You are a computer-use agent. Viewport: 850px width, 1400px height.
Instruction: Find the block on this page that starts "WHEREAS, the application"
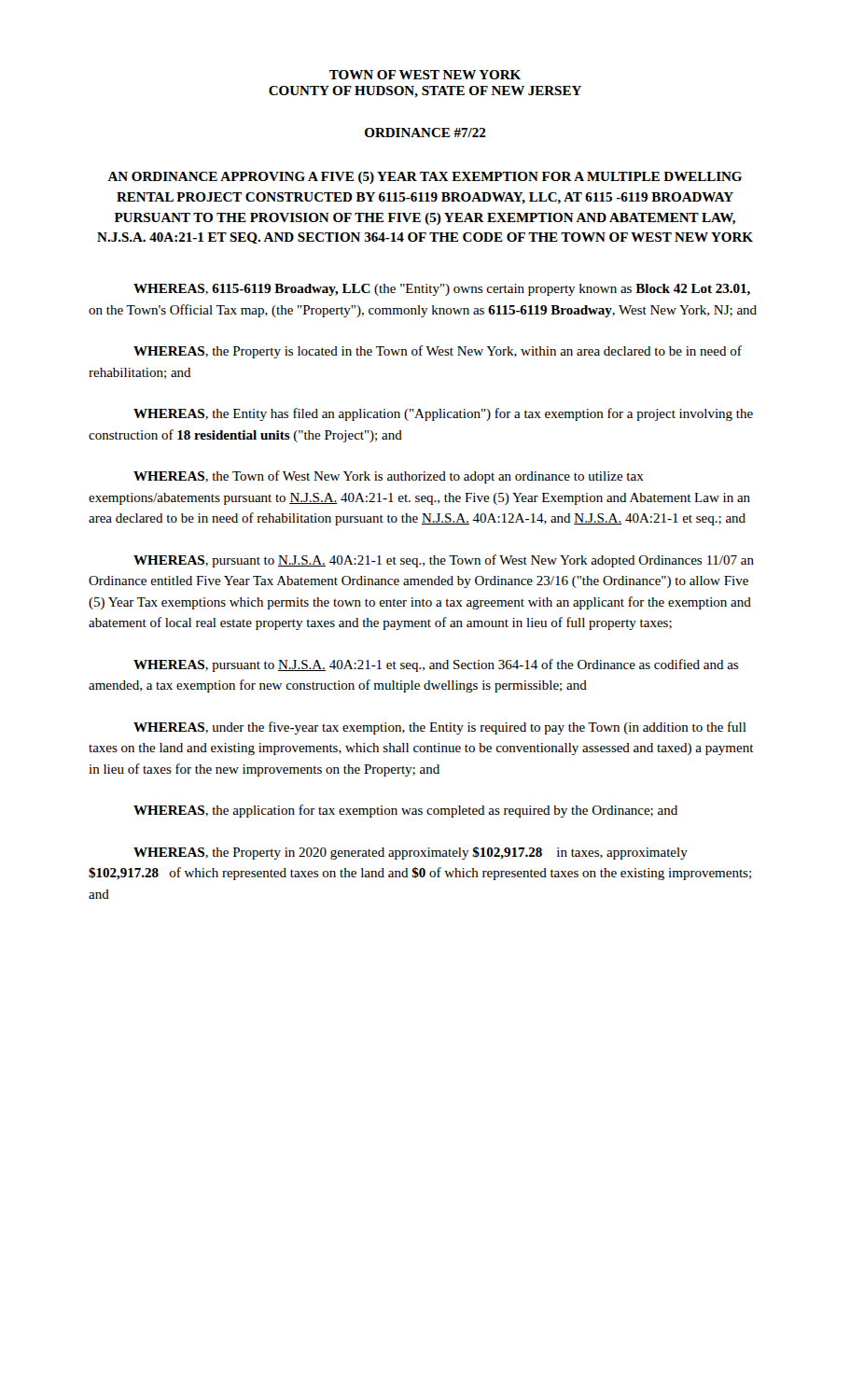(x=405, y=810)
